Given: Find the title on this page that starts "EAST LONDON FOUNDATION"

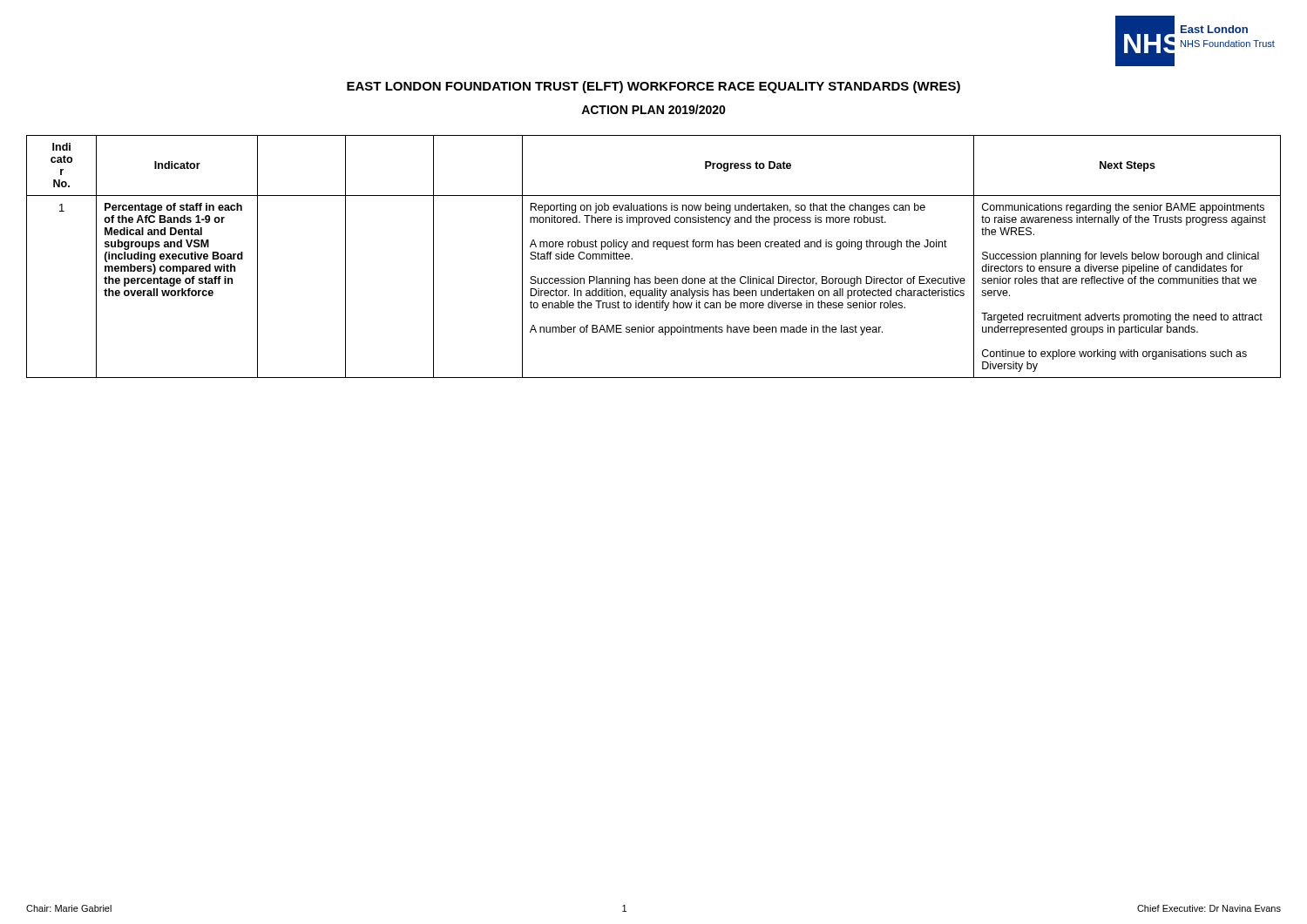Looking at the screenshot, I should click(x=654, y=86).
